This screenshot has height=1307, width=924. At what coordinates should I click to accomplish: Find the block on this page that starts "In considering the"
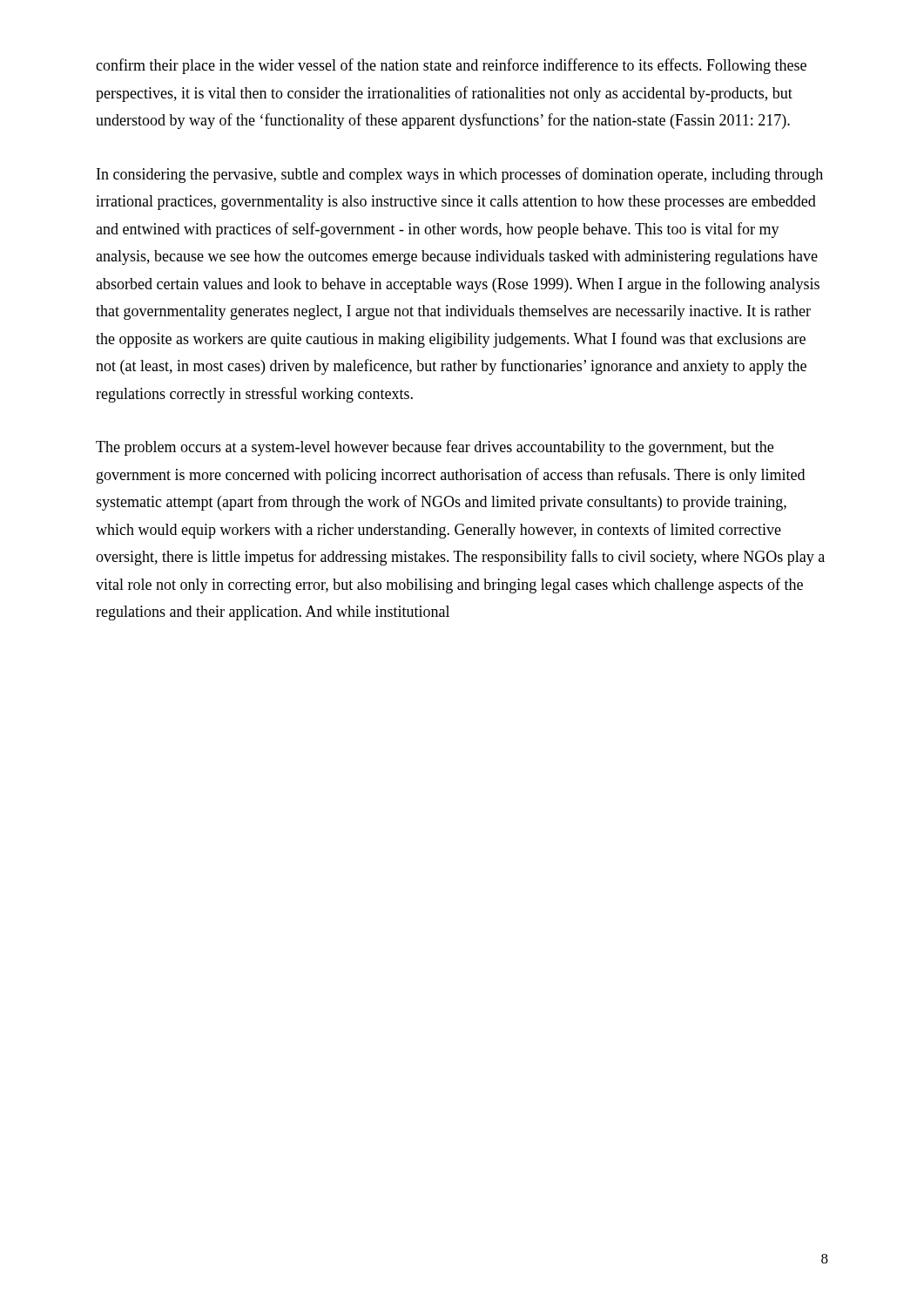(460, 284)
